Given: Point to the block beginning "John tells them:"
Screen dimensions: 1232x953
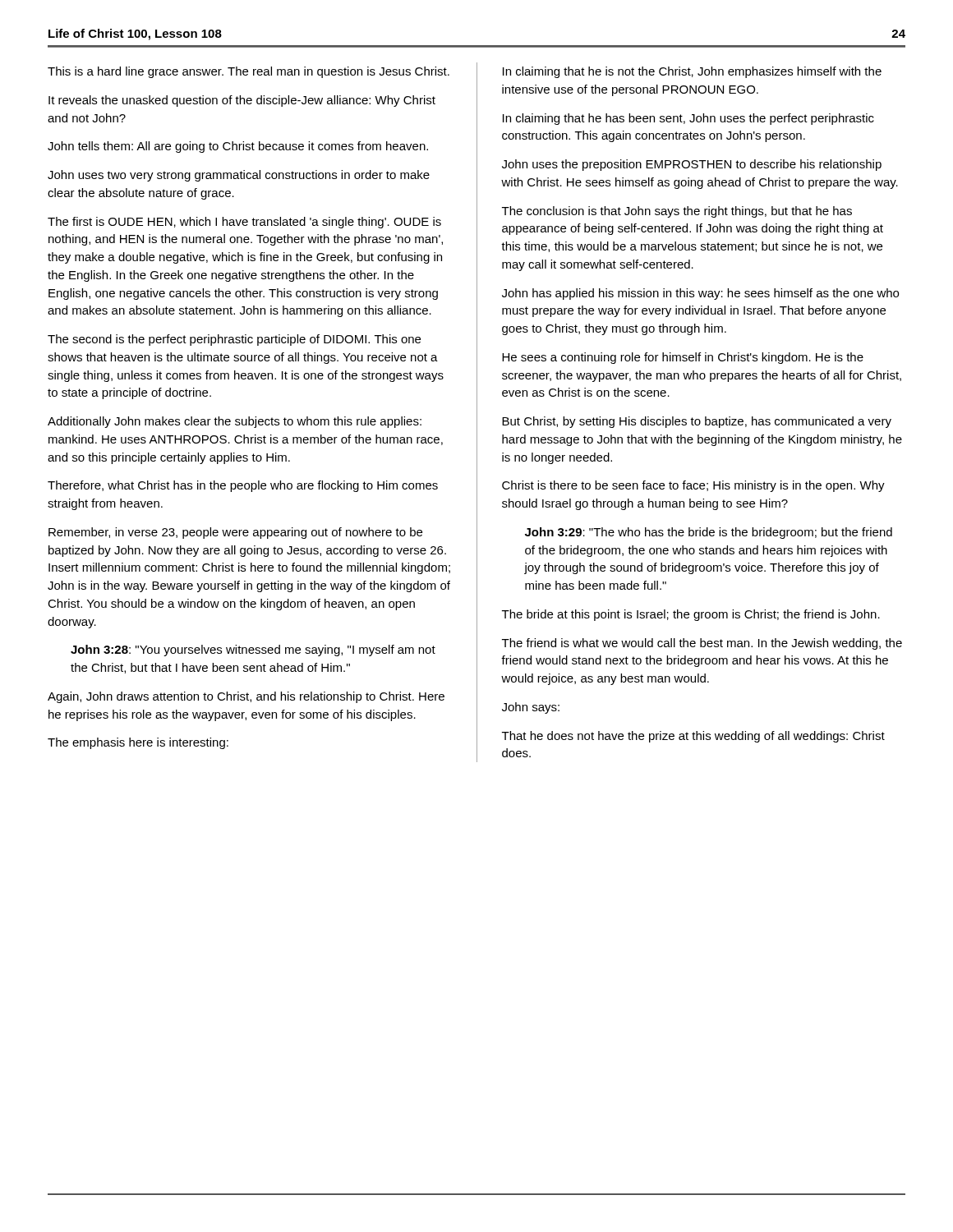Looking at the screenshot, I should pos(238,146).
